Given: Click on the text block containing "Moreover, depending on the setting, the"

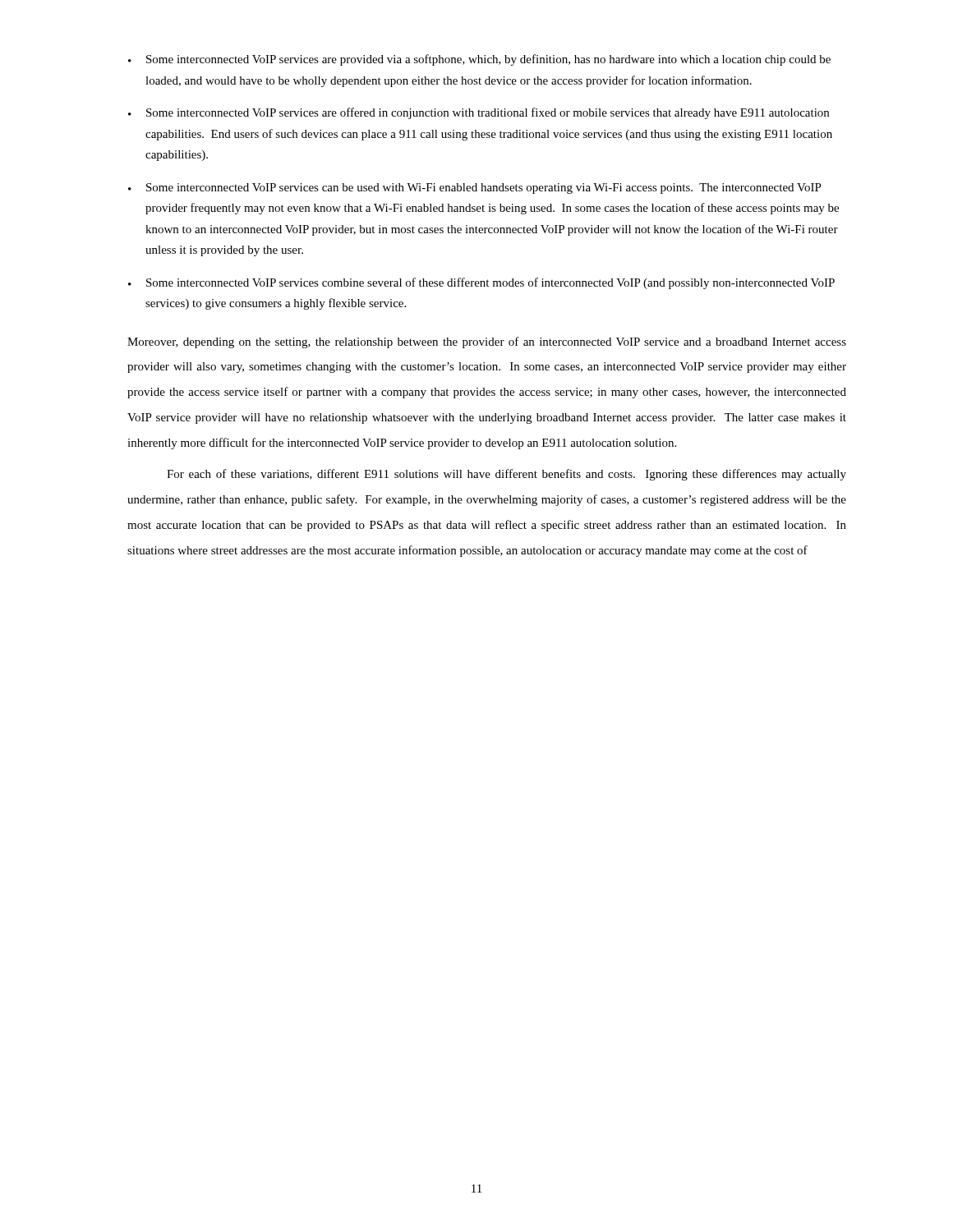Looking at the screenshot, I should click(x=487, y=392).
